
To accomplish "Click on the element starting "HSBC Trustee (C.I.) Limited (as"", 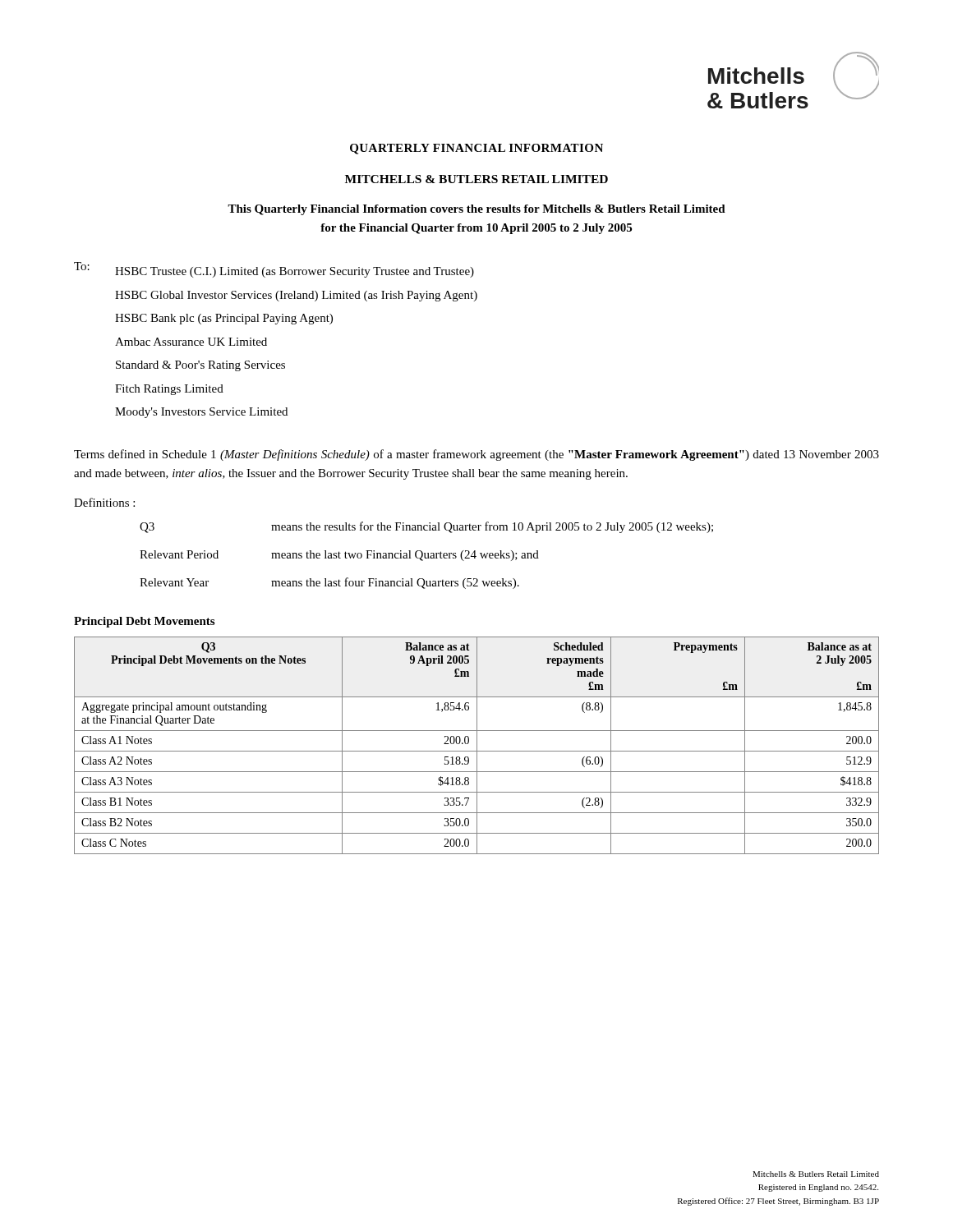I will (x=295, y=271).
